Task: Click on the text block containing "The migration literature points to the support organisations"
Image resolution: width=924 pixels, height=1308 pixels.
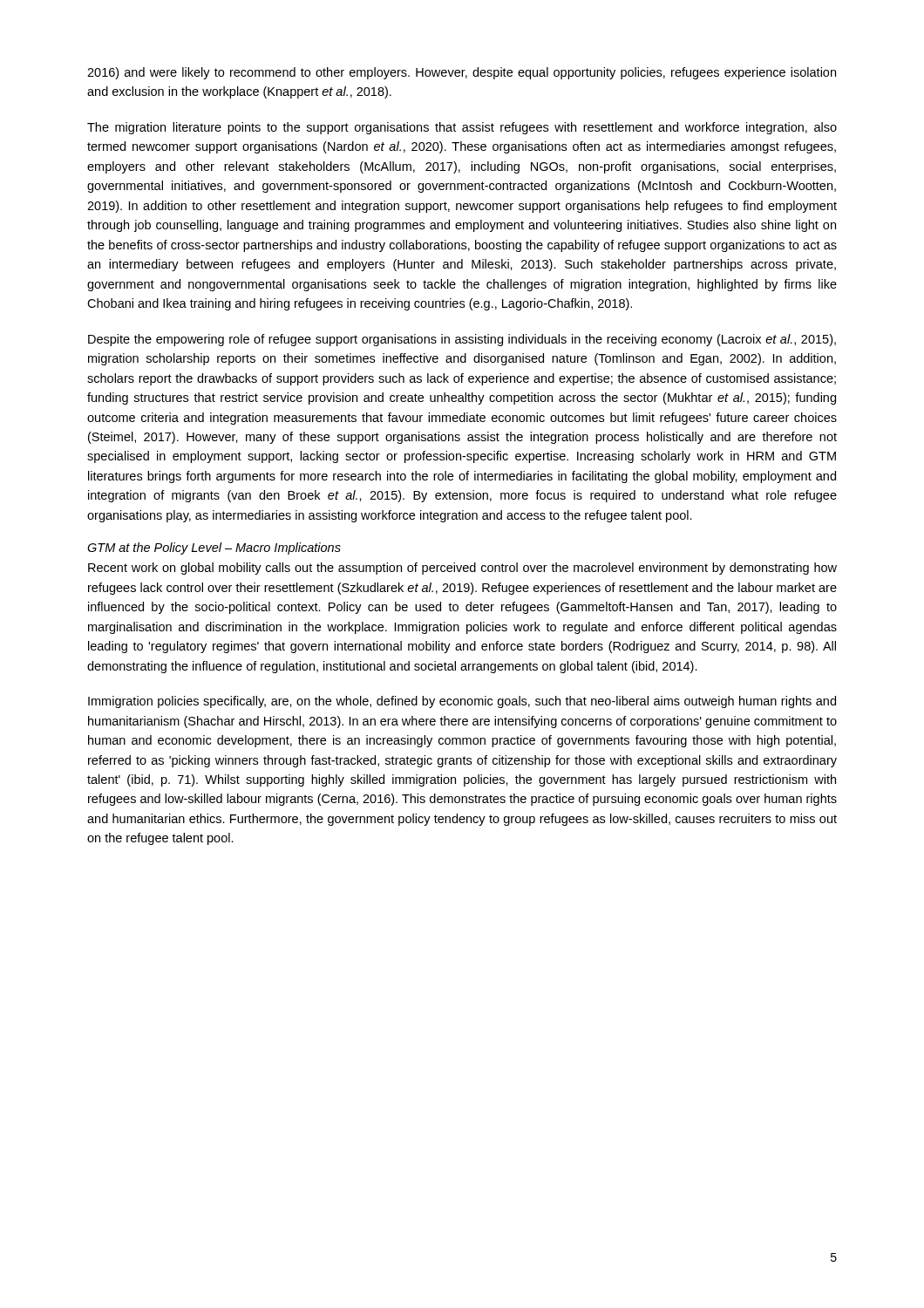Action: 462,215
